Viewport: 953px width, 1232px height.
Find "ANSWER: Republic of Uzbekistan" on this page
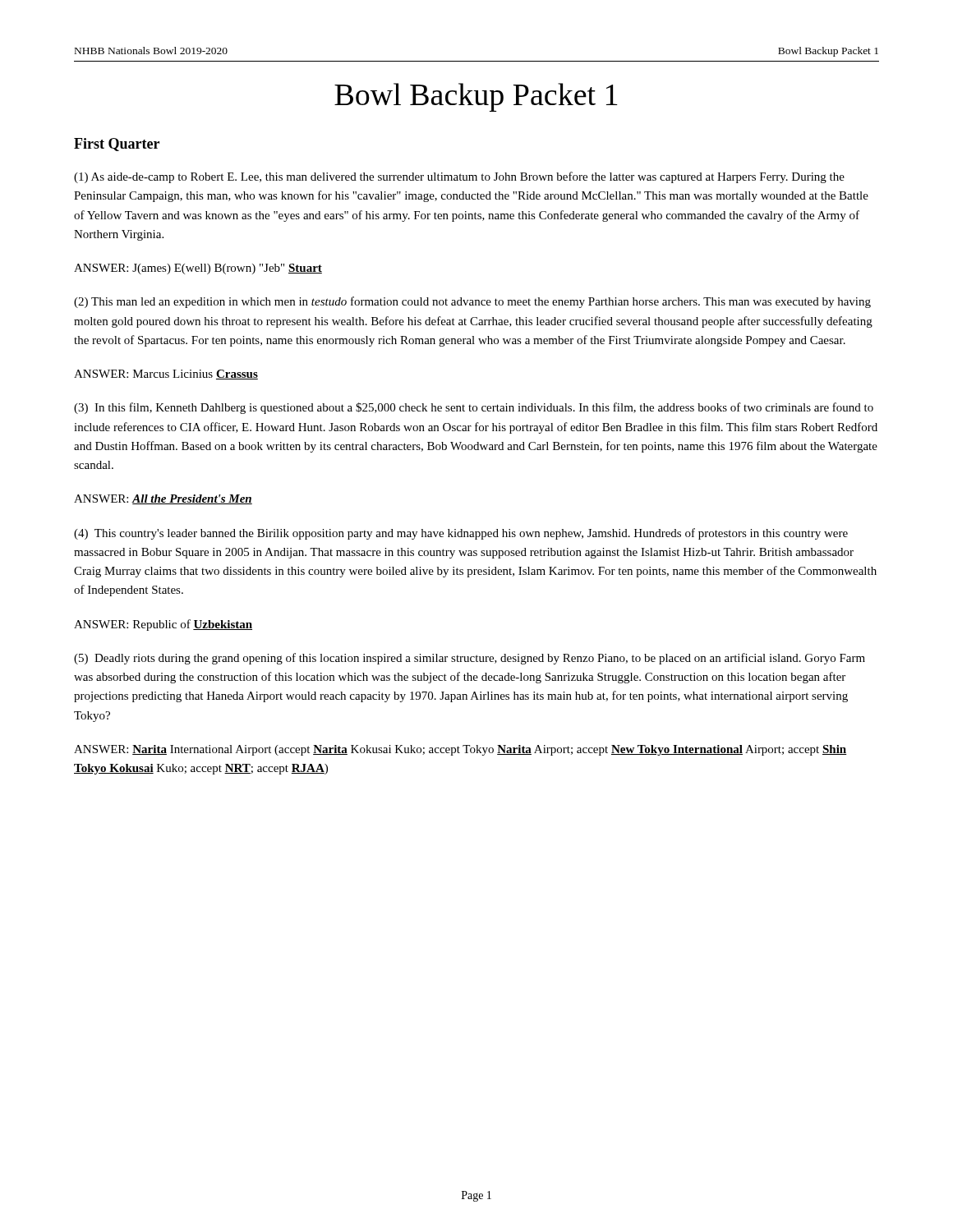pyautogui.click(x=163, y=624)
